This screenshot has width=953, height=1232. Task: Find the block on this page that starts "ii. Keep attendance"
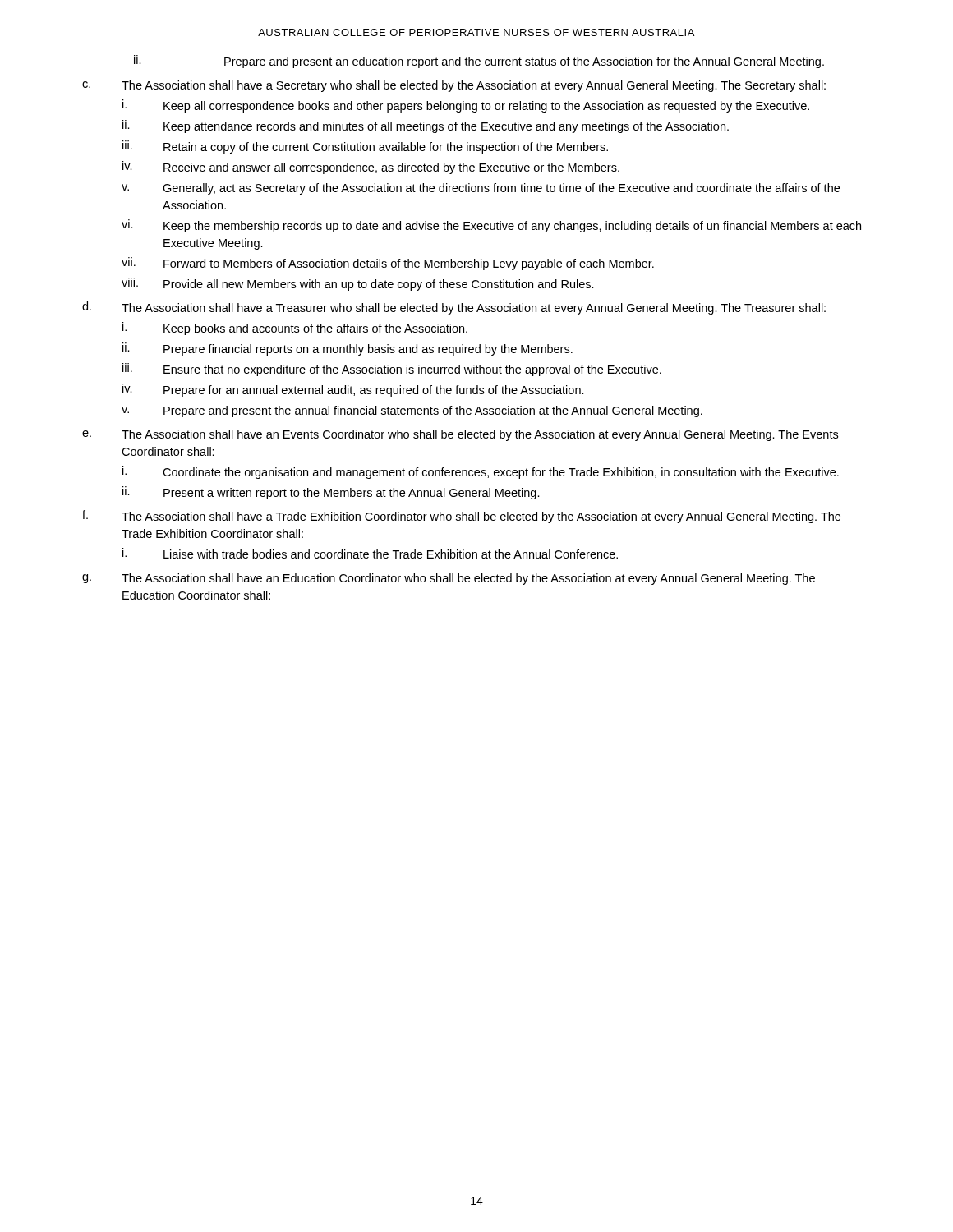pos(496,127)
